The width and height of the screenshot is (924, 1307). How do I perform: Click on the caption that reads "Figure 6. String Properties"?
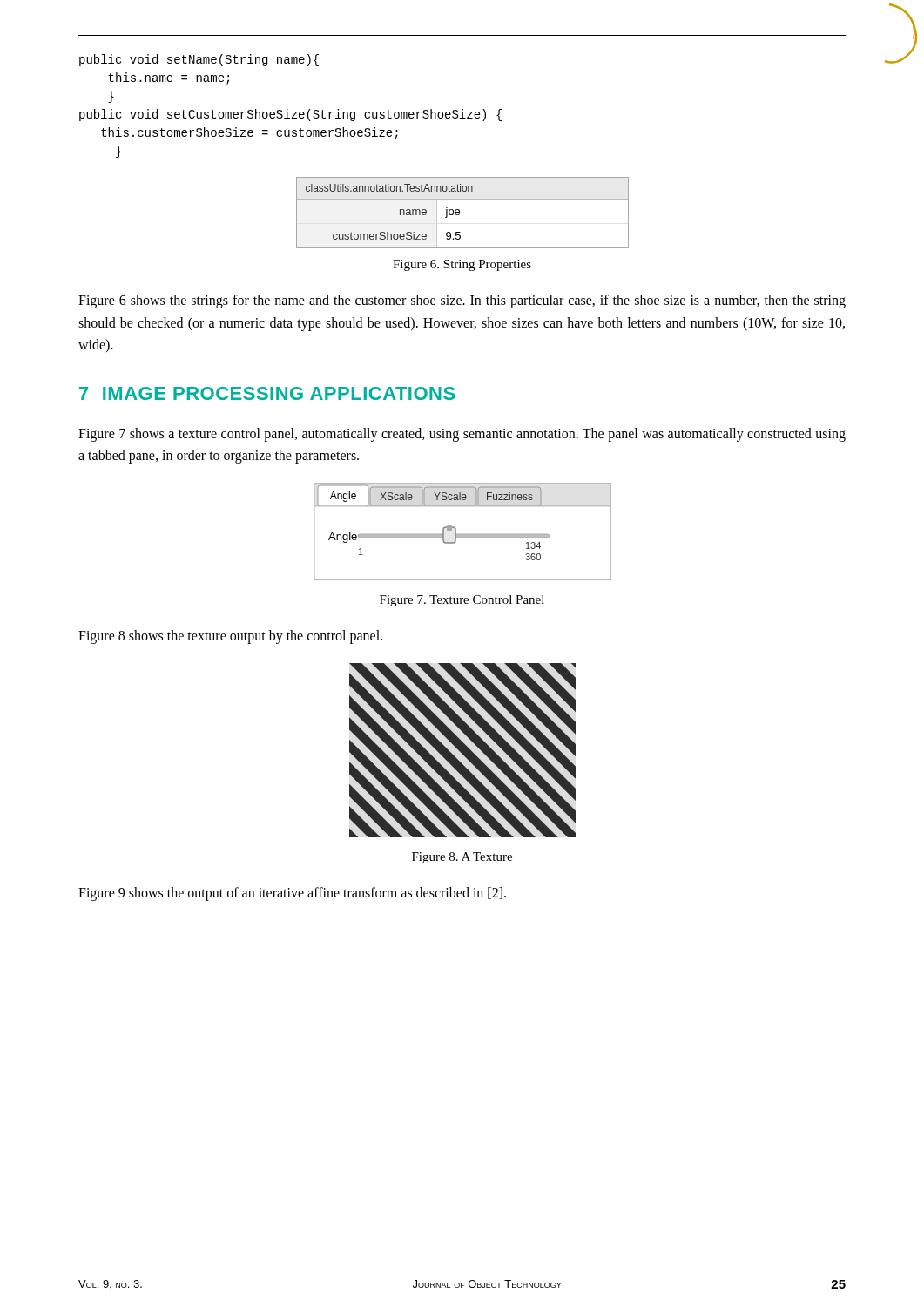[462, 264]
